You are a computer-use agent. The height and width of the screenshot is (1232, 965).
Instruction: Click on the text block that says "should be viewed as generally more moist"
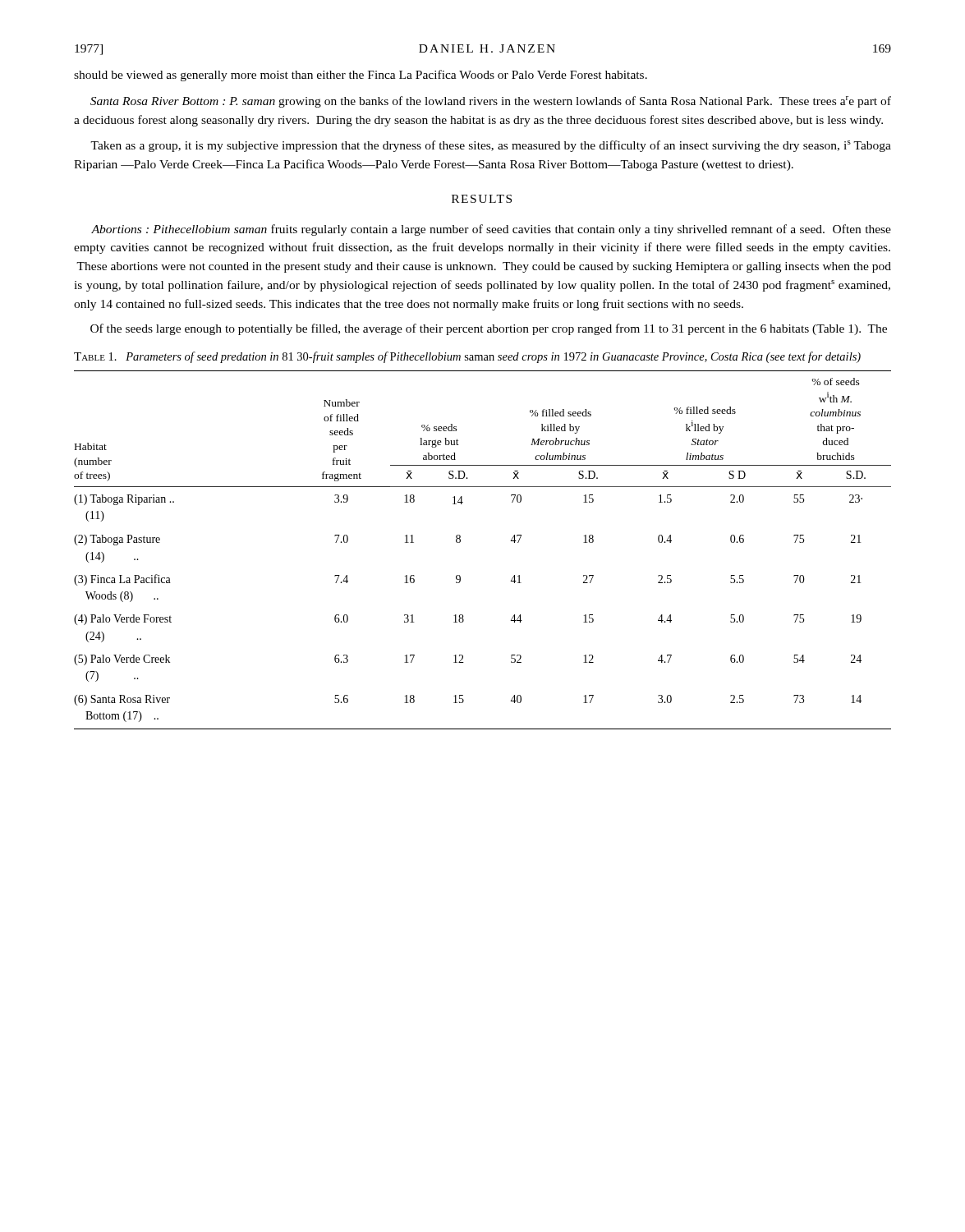(361, 75)
